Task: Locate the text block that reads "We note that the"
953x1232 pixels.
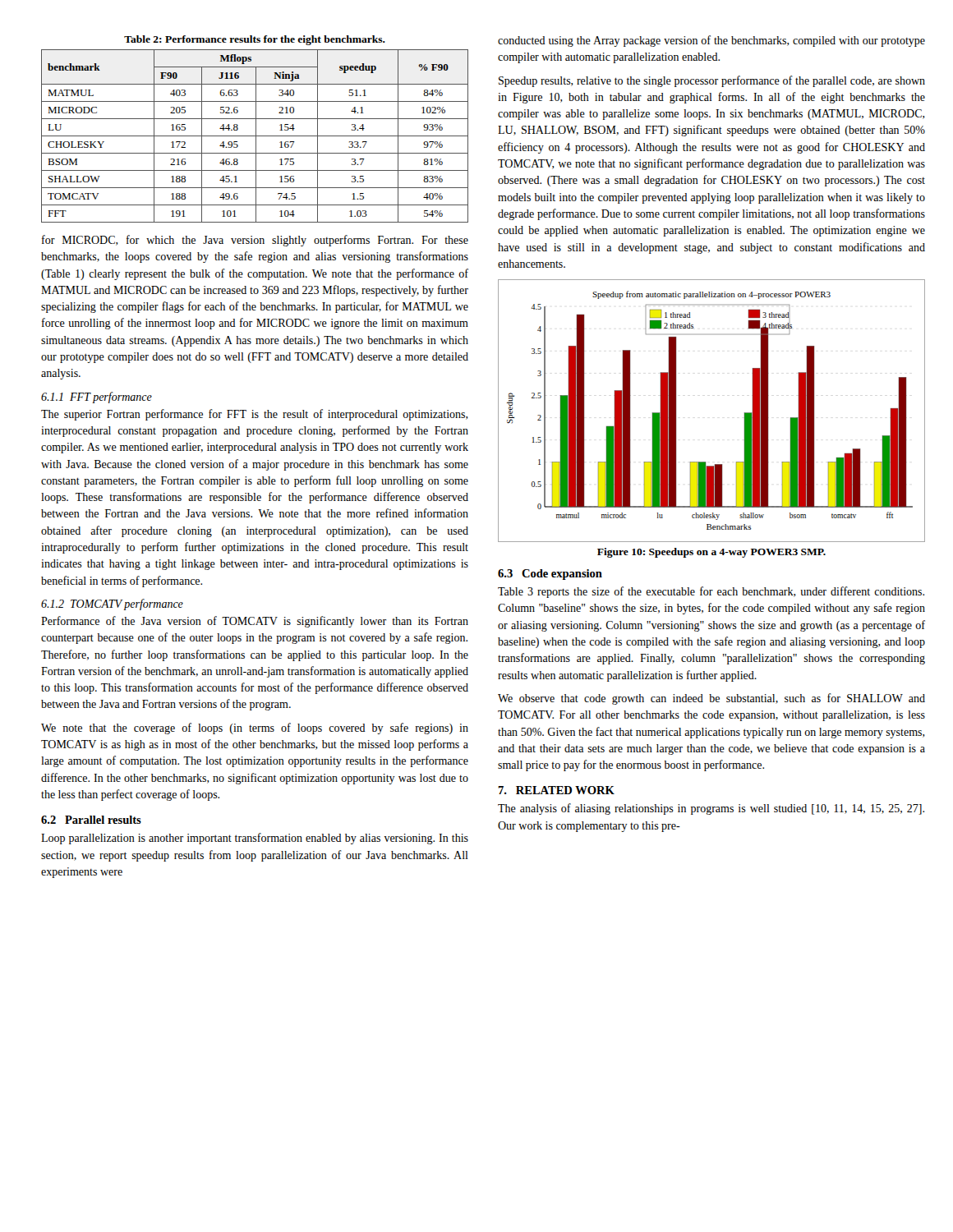Action: point(255,761)
